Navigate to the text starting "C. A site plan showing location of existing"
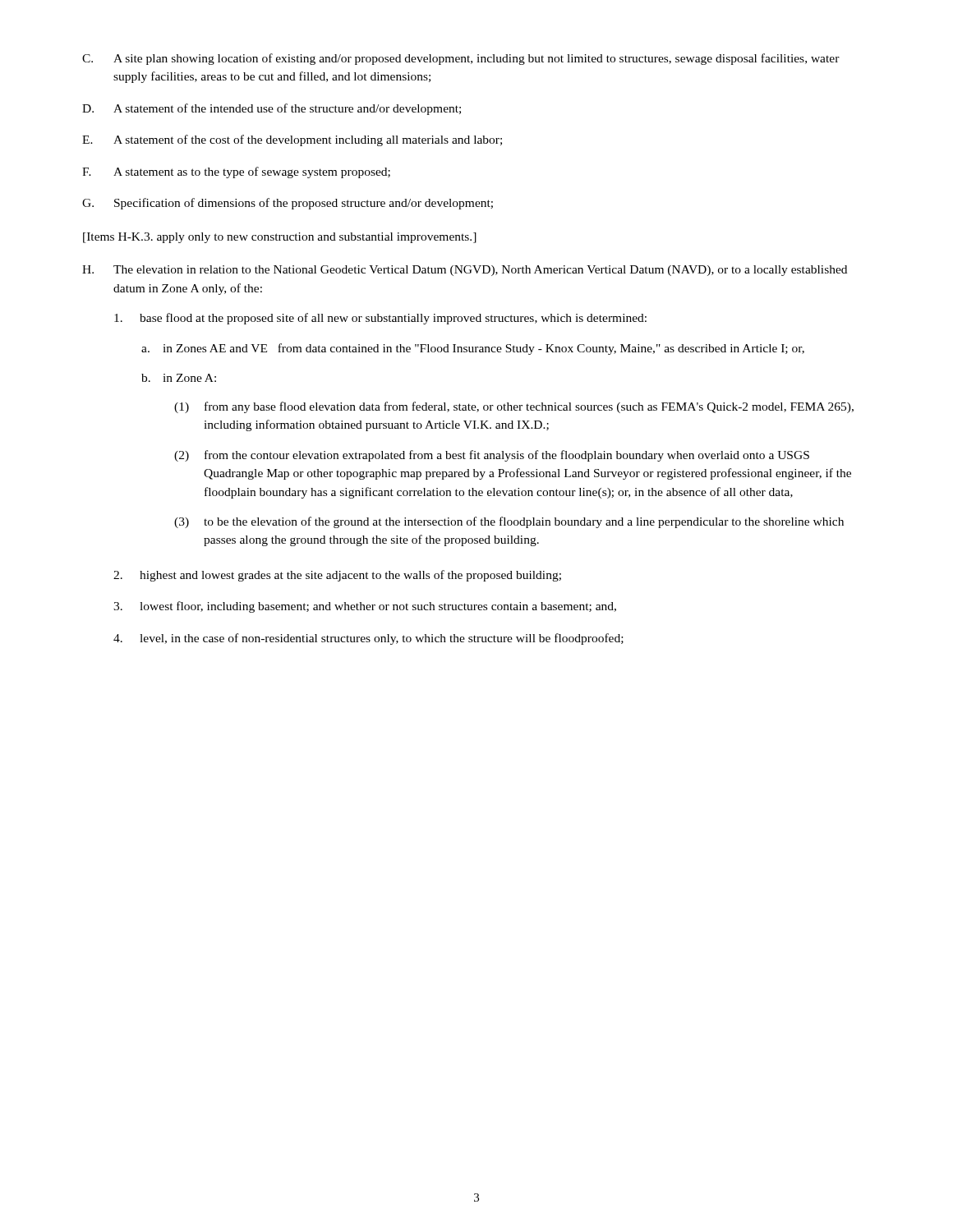 (476, 68)
